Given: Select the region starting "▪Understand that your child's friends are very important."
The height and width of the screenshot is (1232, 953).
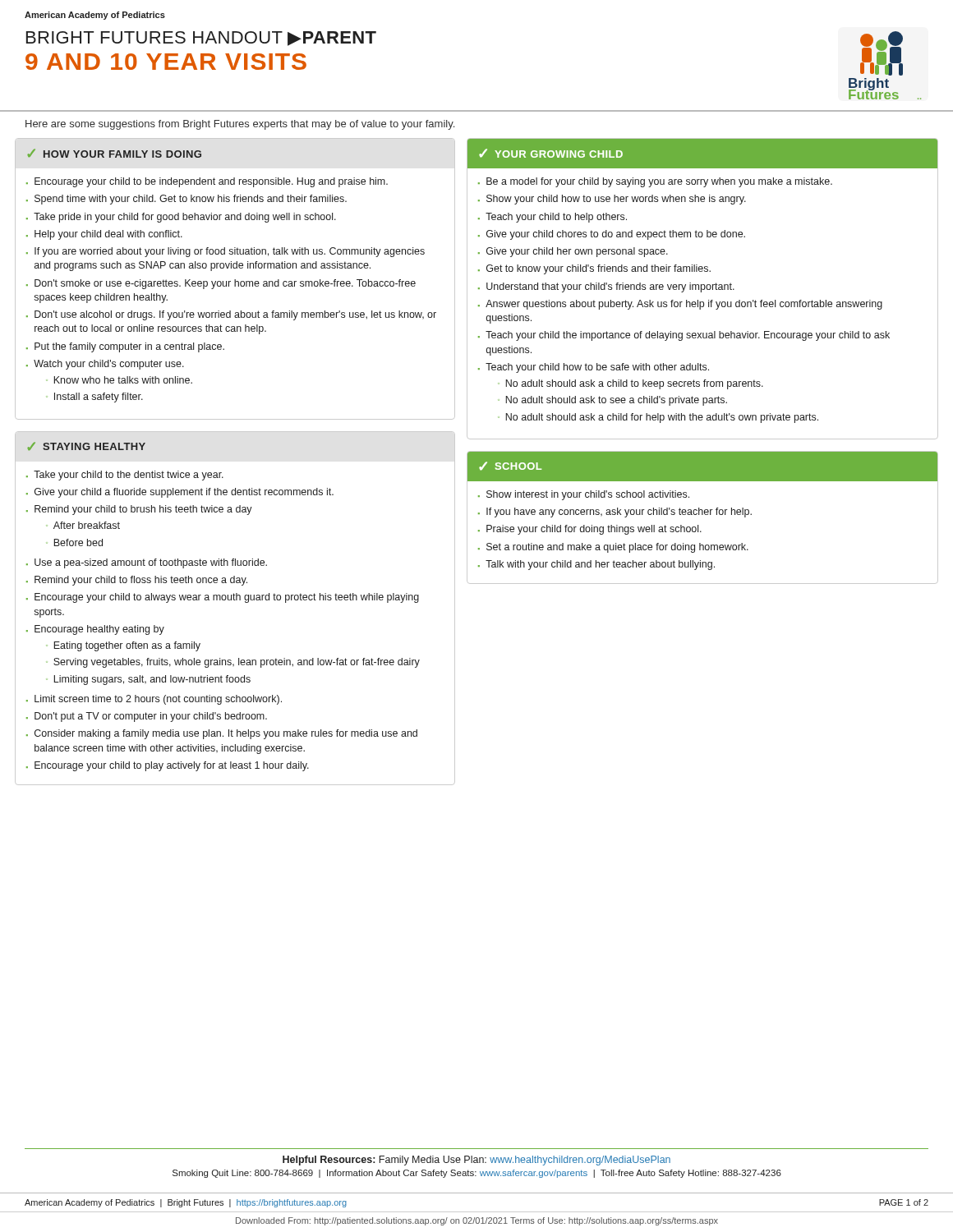Looking at the screenshot, I should [606, 287].
